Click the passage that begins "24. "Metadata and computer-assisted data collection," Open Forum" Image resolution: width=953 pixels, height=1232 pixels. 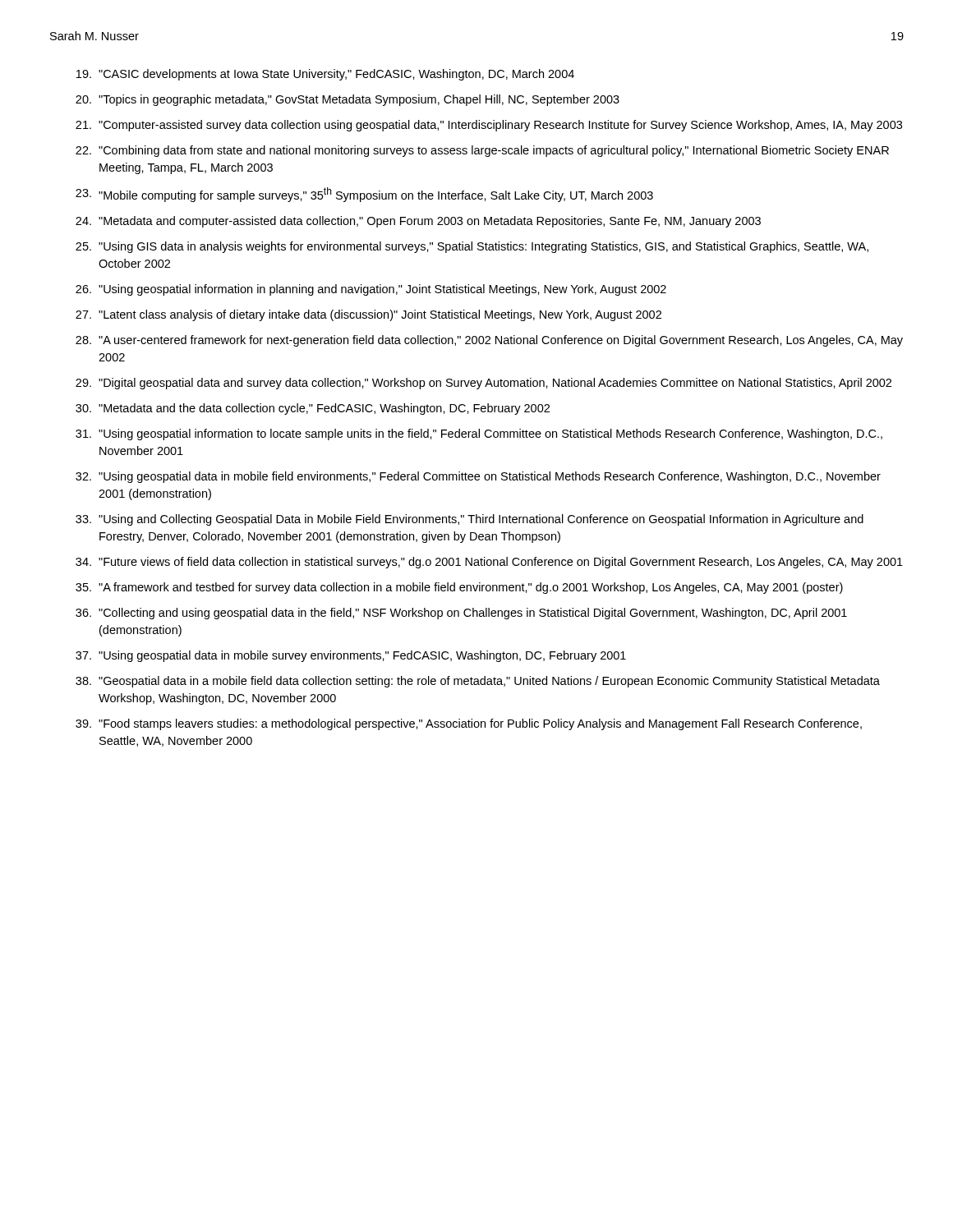476,221
